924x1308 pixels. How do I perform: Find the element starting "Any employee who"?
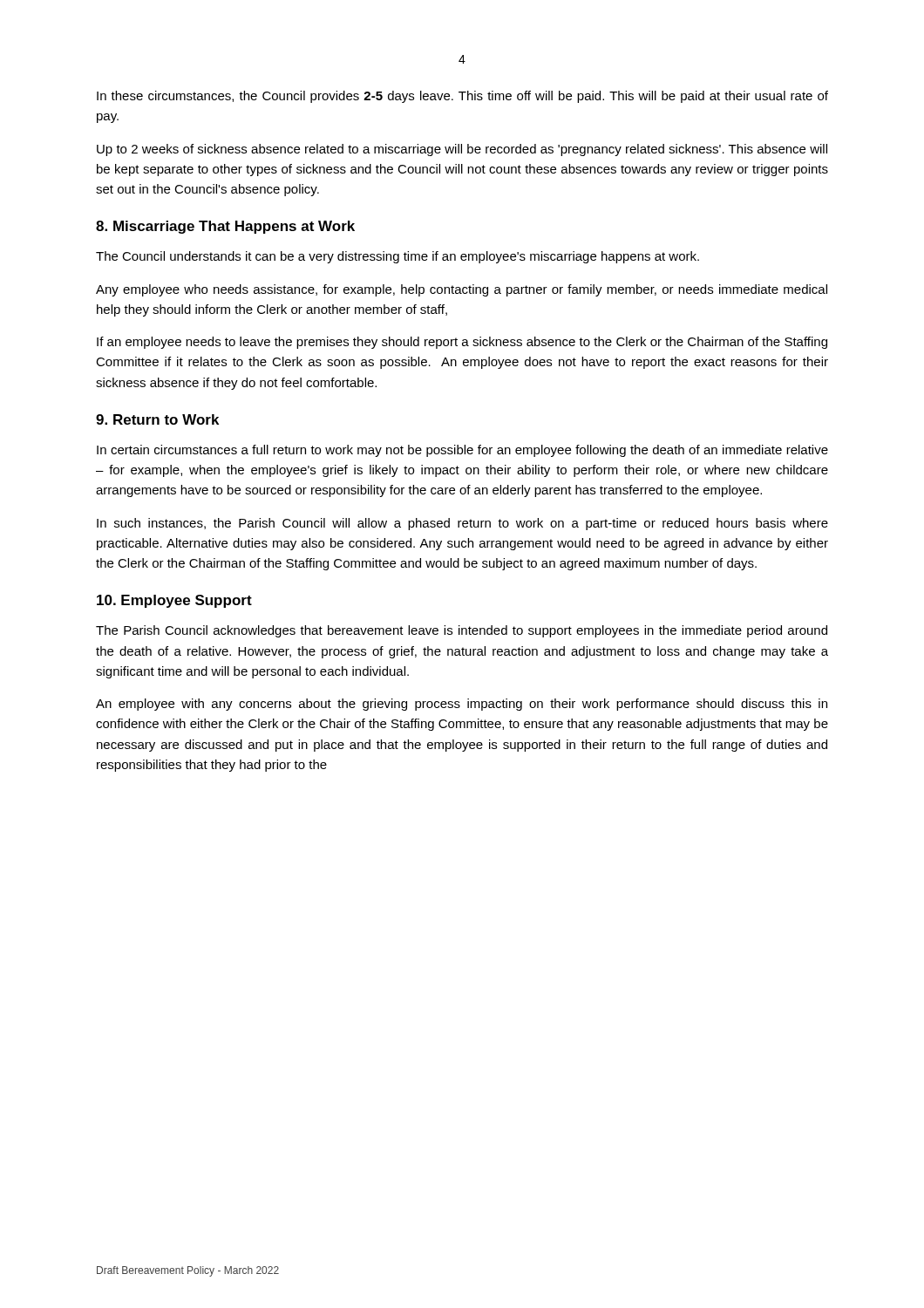pyautogui.click(x=462, y=299)
